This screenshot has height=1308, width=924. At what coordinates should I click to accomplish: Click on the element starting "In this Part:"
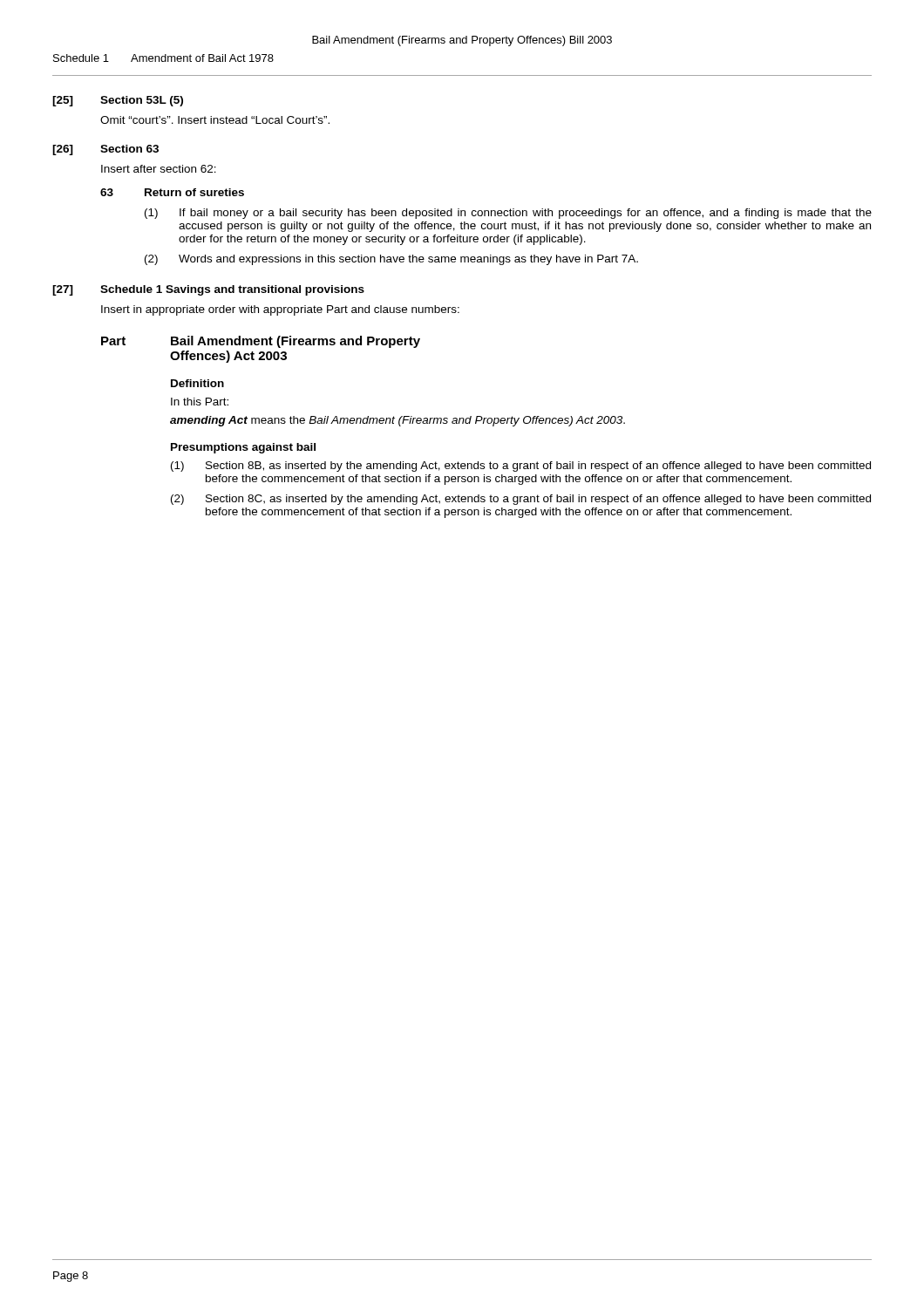(200, 402)
